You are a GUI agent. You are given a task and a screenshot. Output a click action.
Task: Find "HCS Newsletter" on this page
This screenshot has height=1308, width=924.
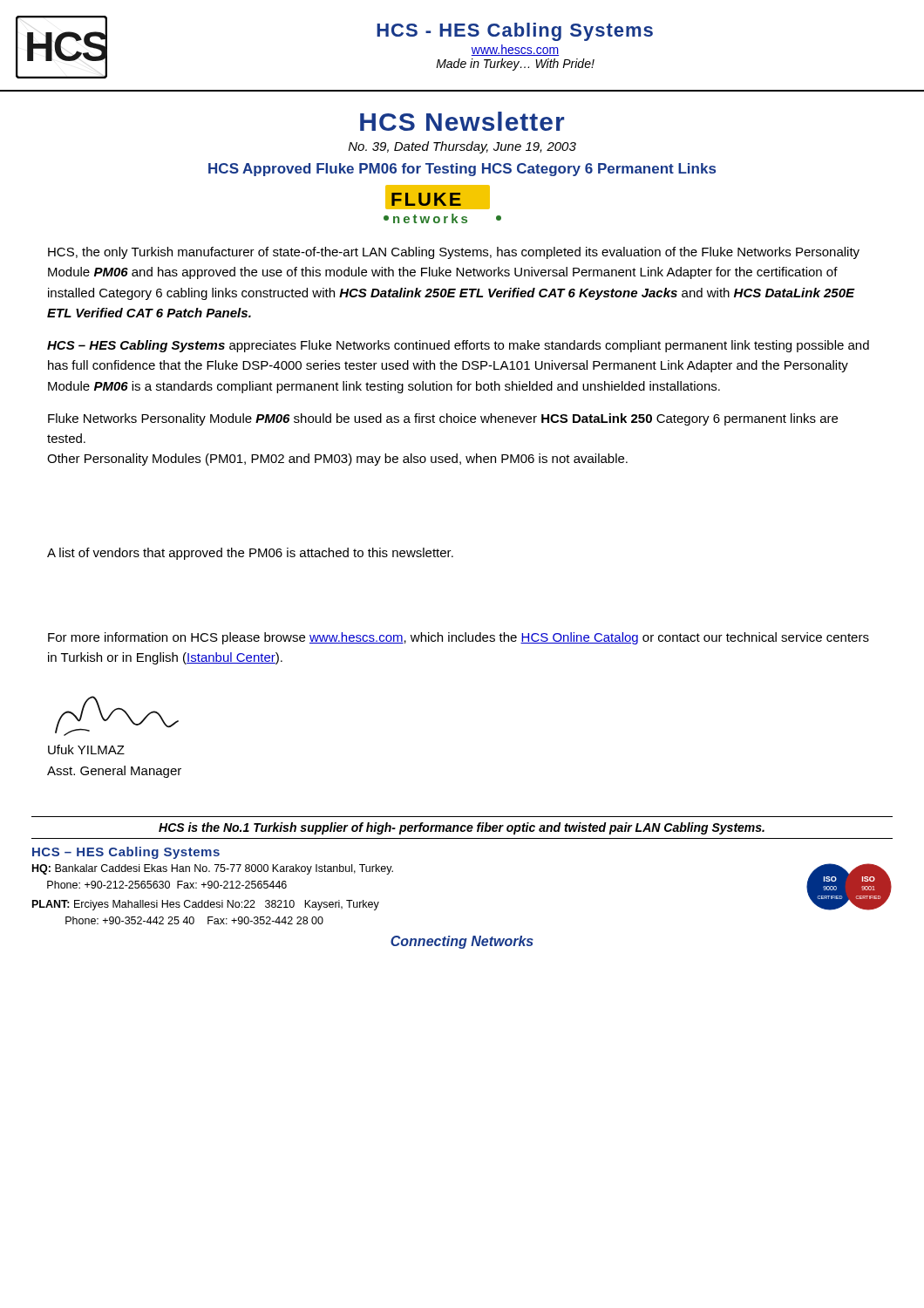point(462,122)
